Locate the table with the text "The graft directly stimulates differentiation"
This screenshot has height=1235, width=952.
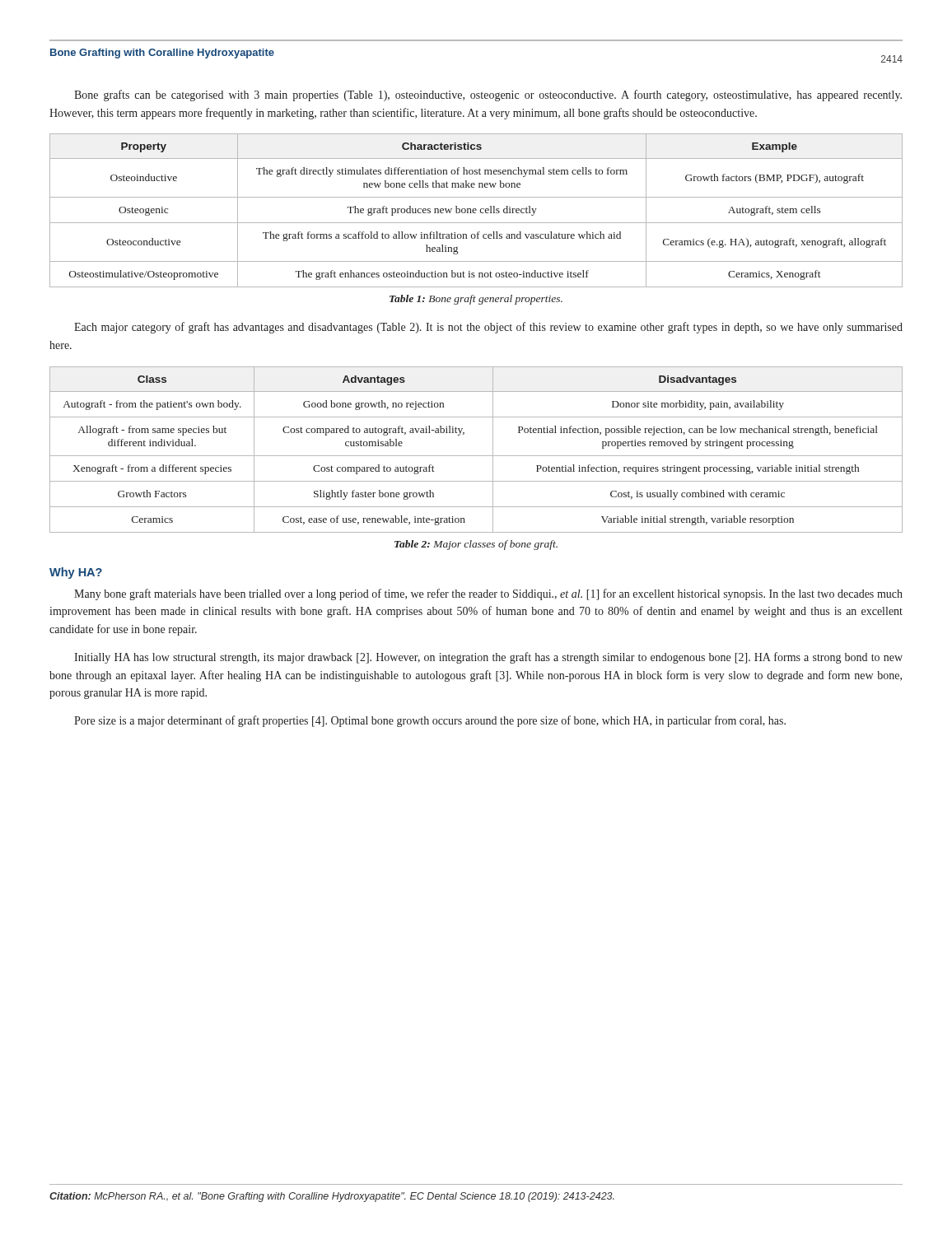[476, 211]
